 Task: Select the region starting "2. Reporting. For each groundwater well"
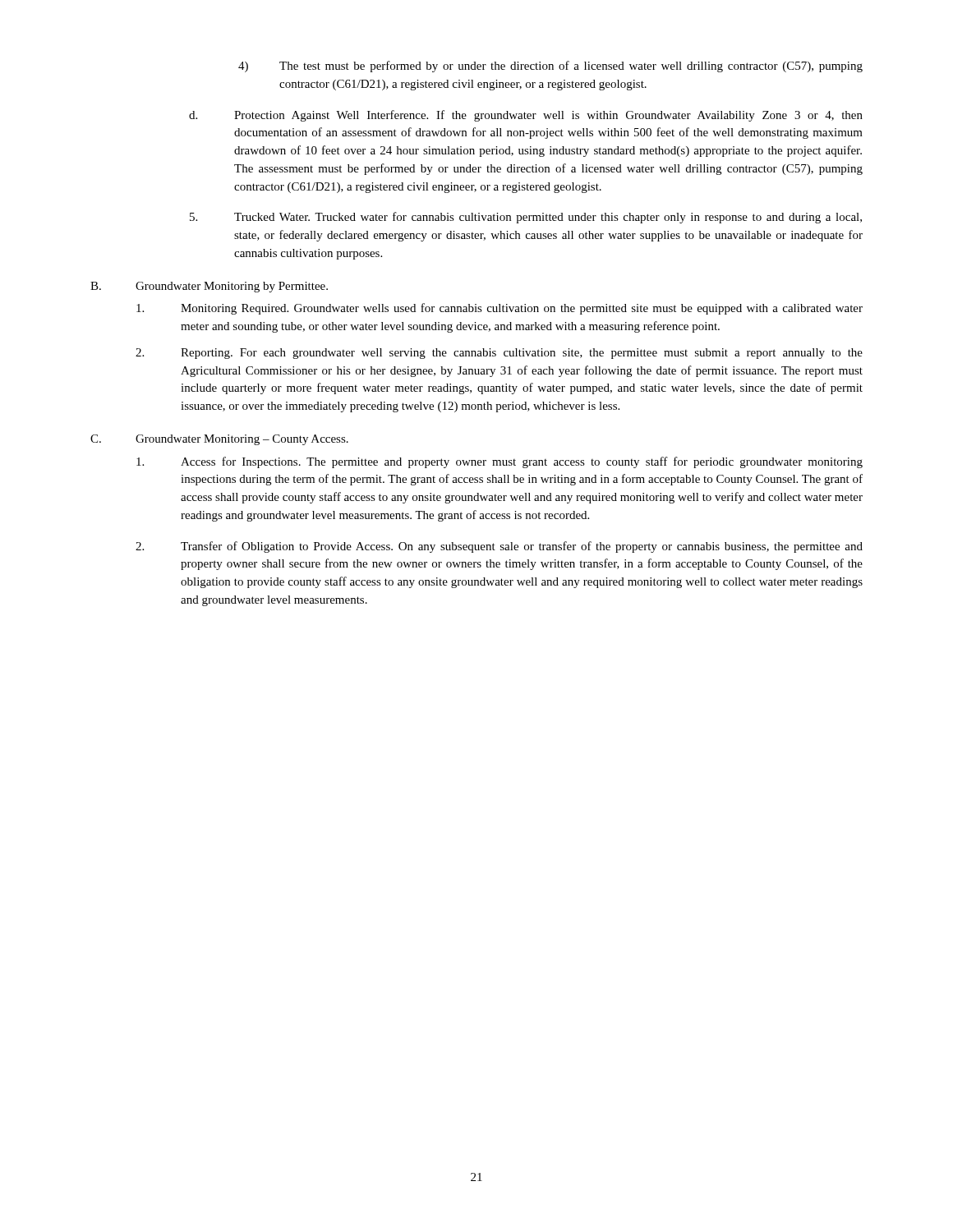[499, 380]
